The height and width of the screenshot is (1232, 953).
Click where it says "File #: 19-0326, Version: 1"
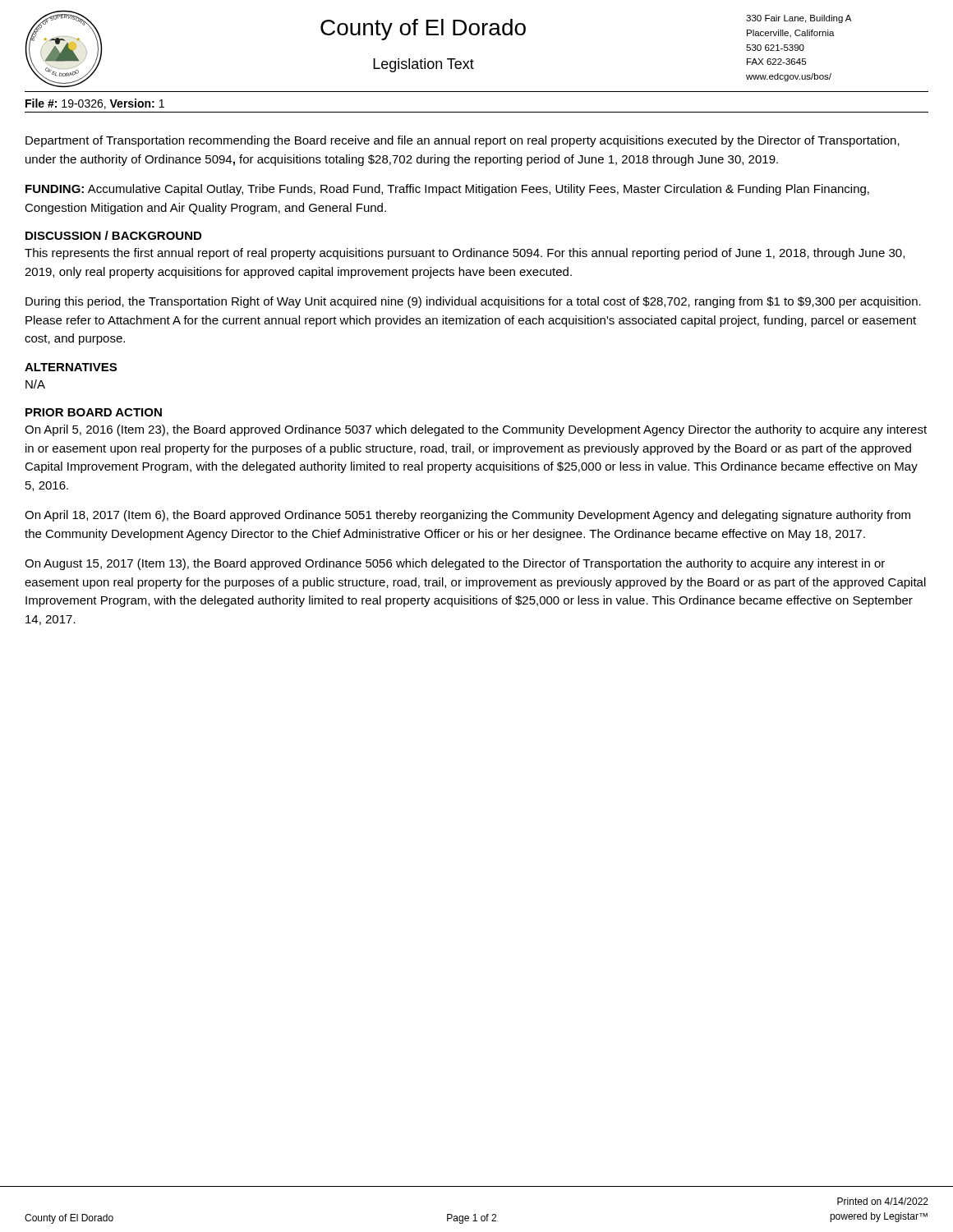(x=95, y=103)
